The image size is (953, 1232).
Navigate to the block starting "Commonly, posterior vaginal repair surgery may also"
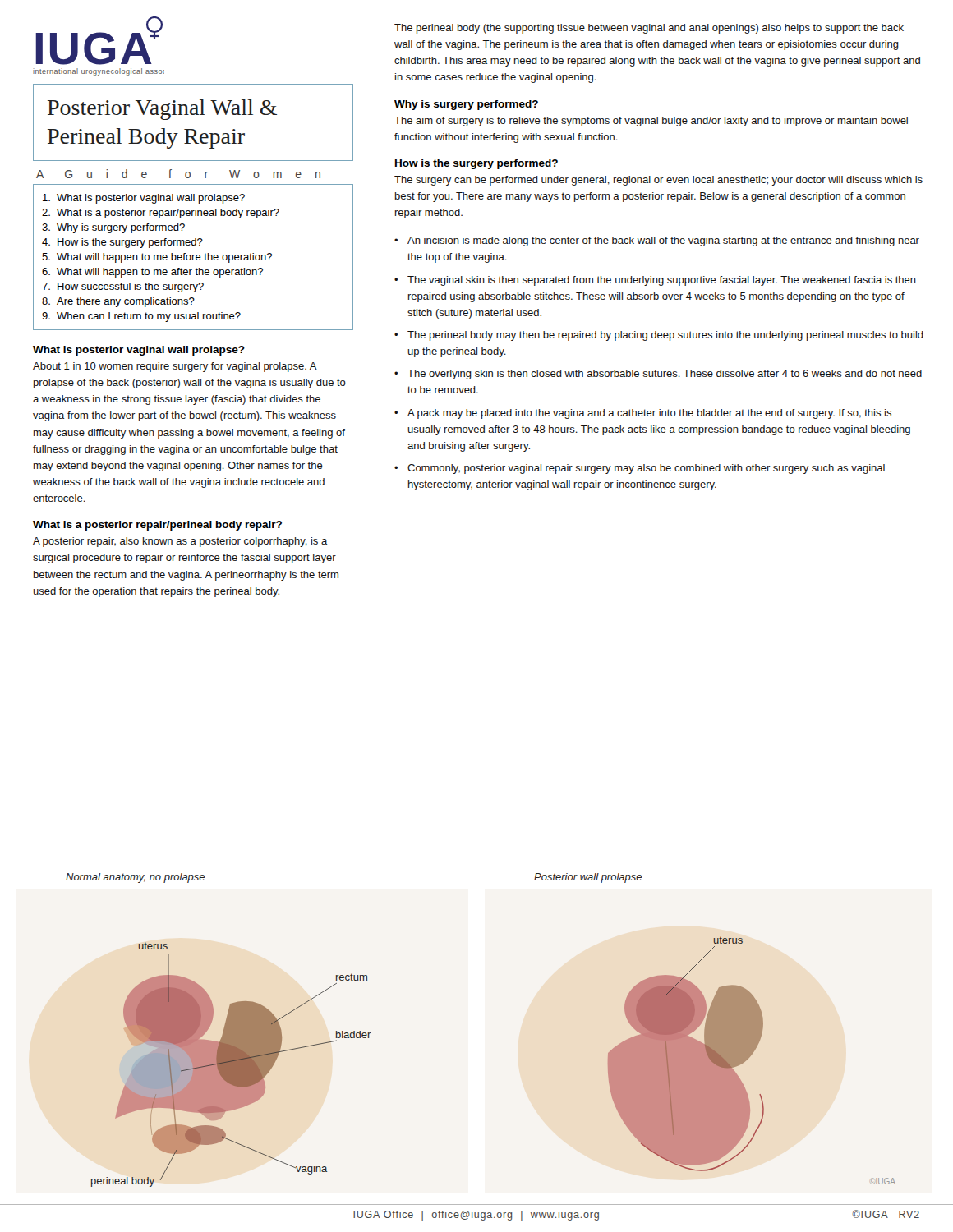[646, 476]
